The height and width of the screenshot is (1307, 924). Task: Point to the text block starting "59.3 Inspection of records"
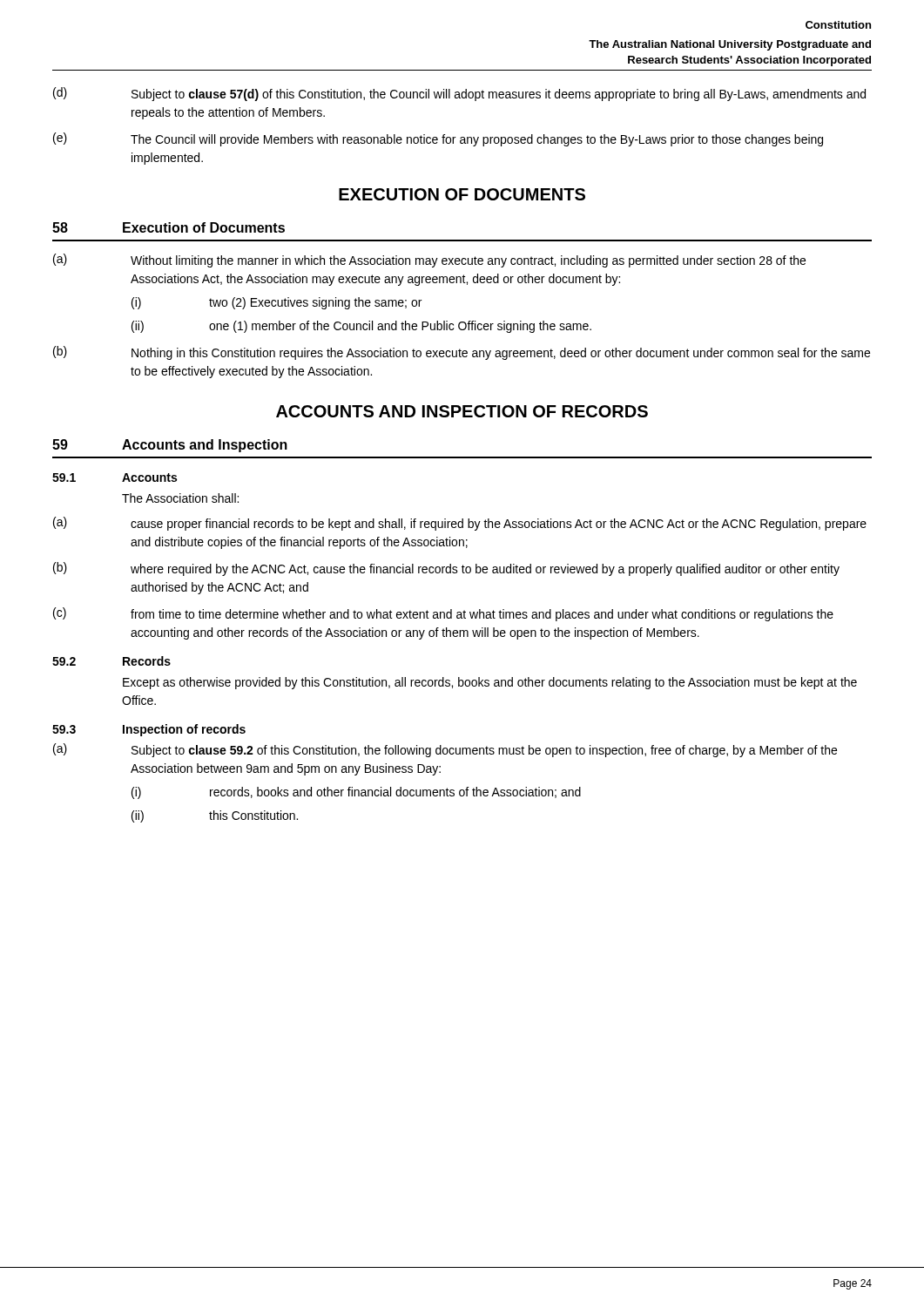[x=149, y=729]
